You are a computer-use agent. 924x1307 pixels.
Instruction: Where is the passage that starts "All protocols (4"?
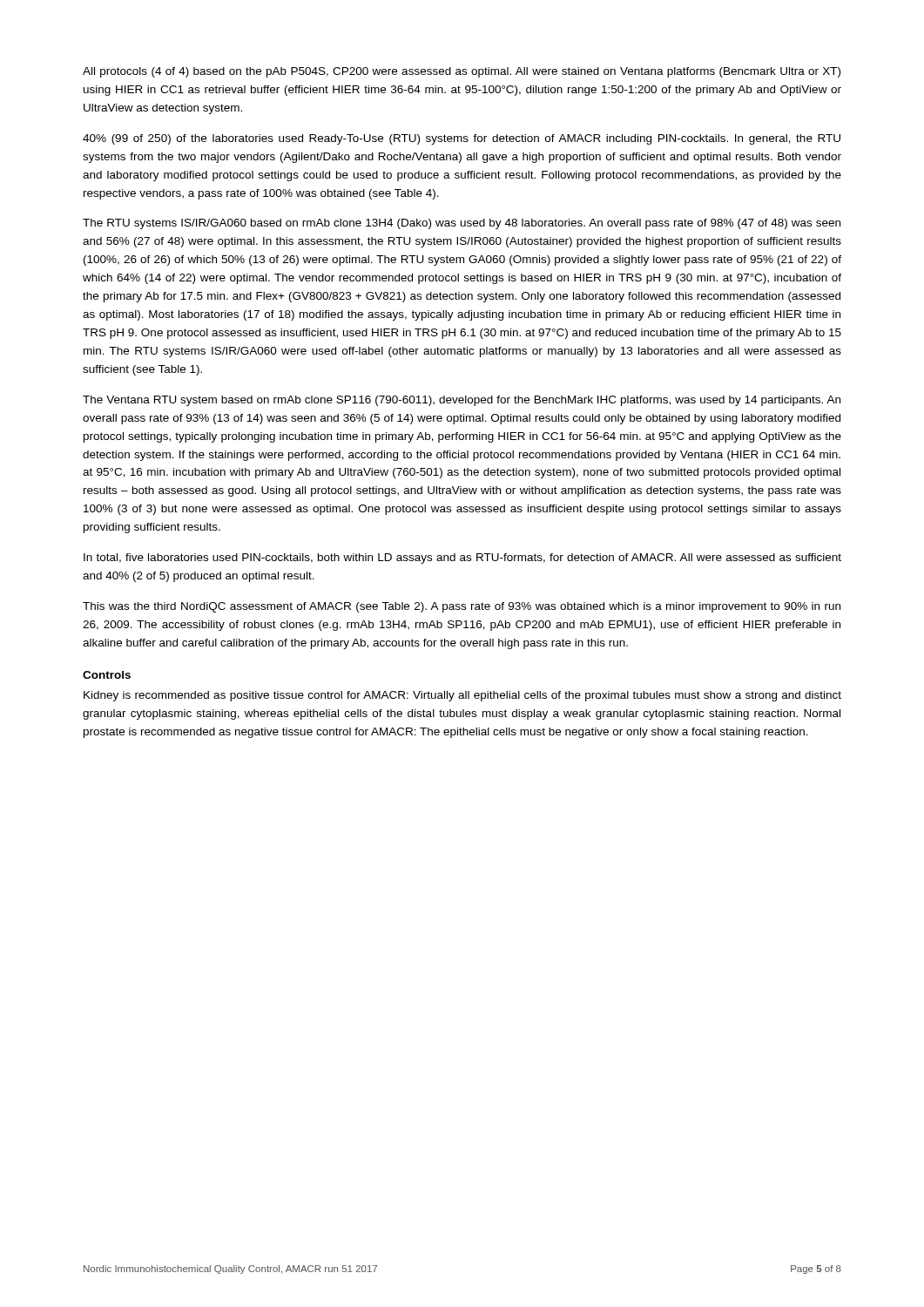[x=462, y=89]
